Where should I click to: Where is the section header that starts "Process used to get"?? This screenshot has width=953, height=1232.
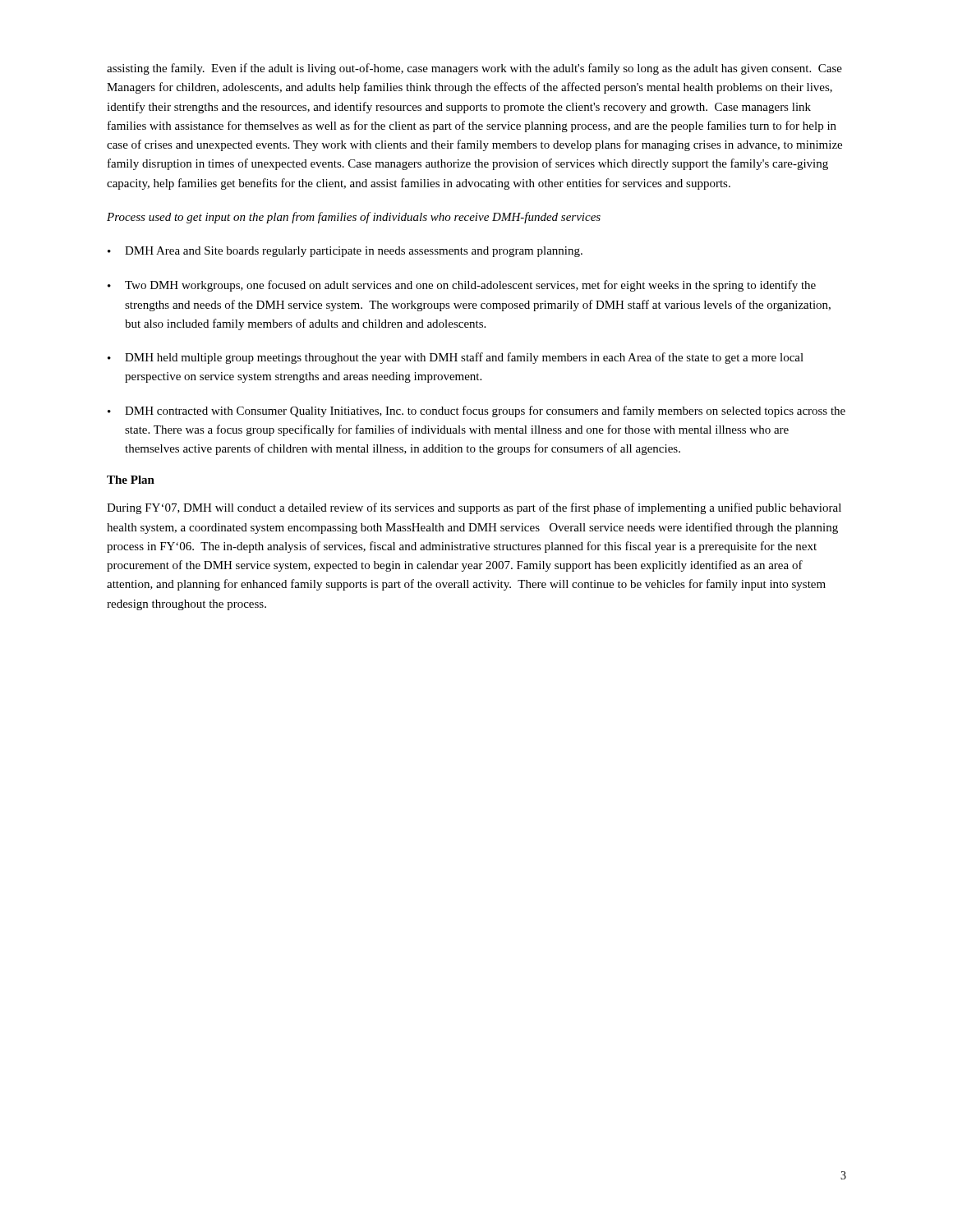(354, 217)
